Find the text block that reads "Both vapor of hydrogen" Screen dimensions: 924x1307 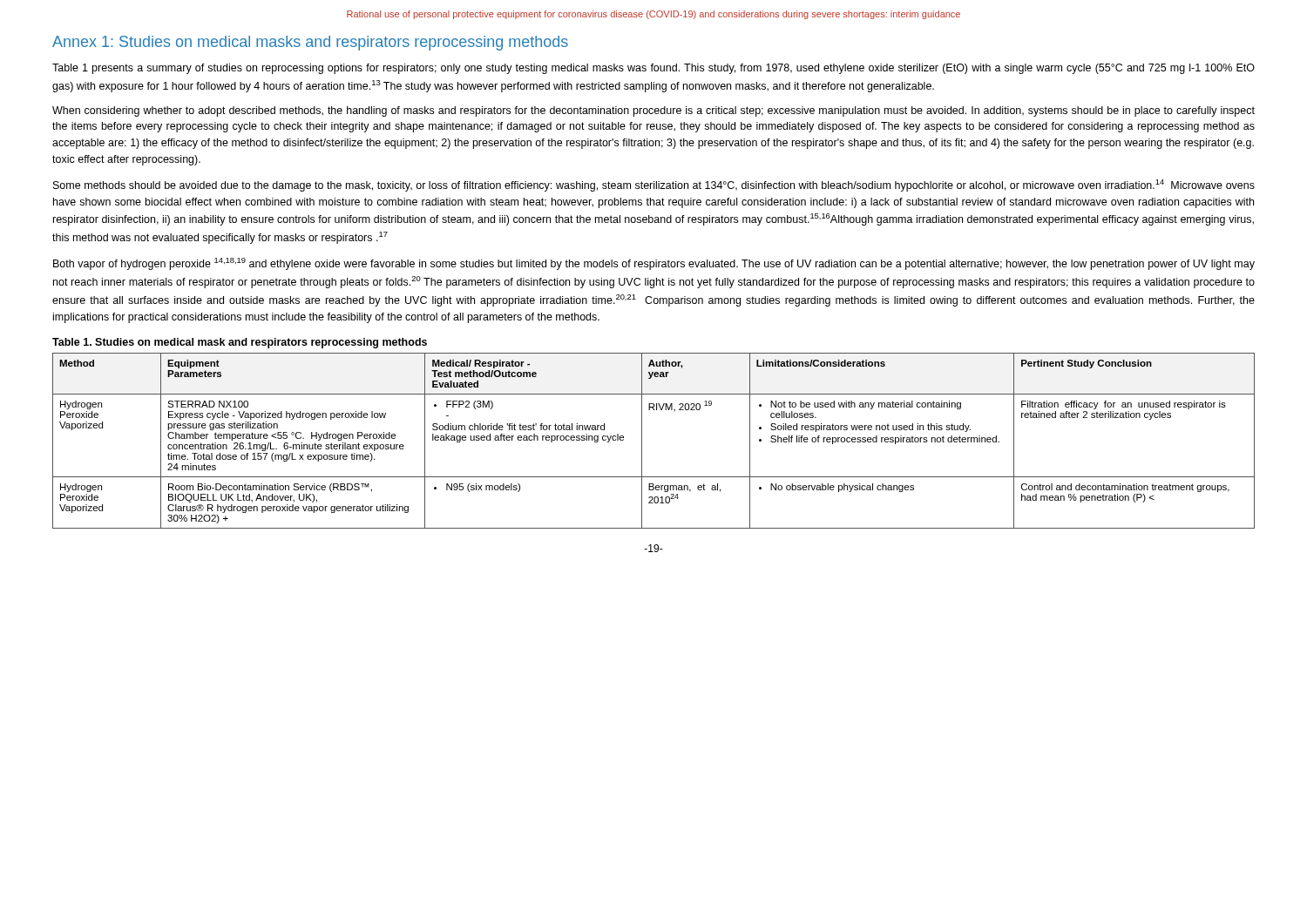pyautogui.click(x=654, y=290)
